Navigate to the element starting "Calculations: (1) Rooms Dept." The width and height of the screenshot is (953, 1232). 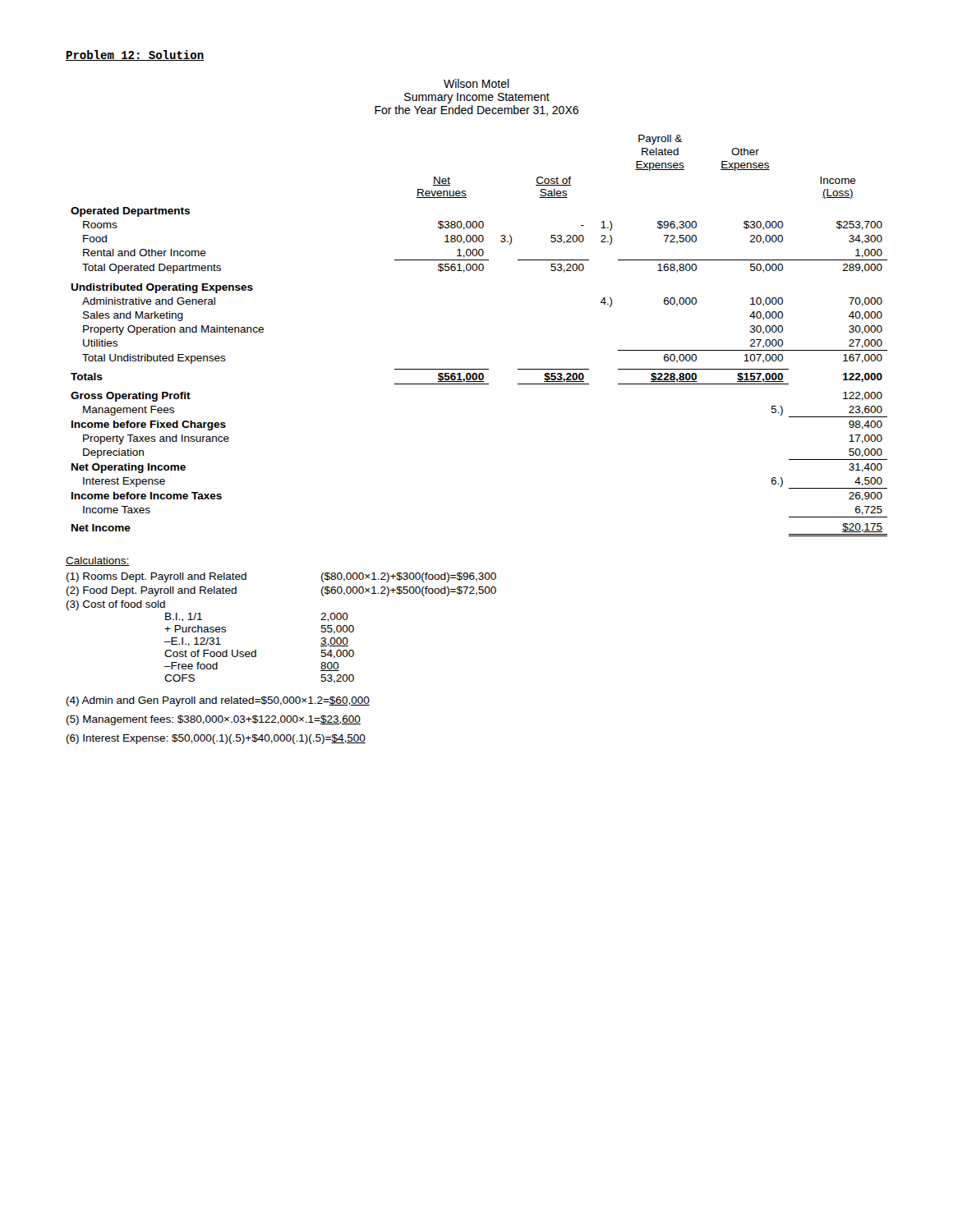(98, 561)
